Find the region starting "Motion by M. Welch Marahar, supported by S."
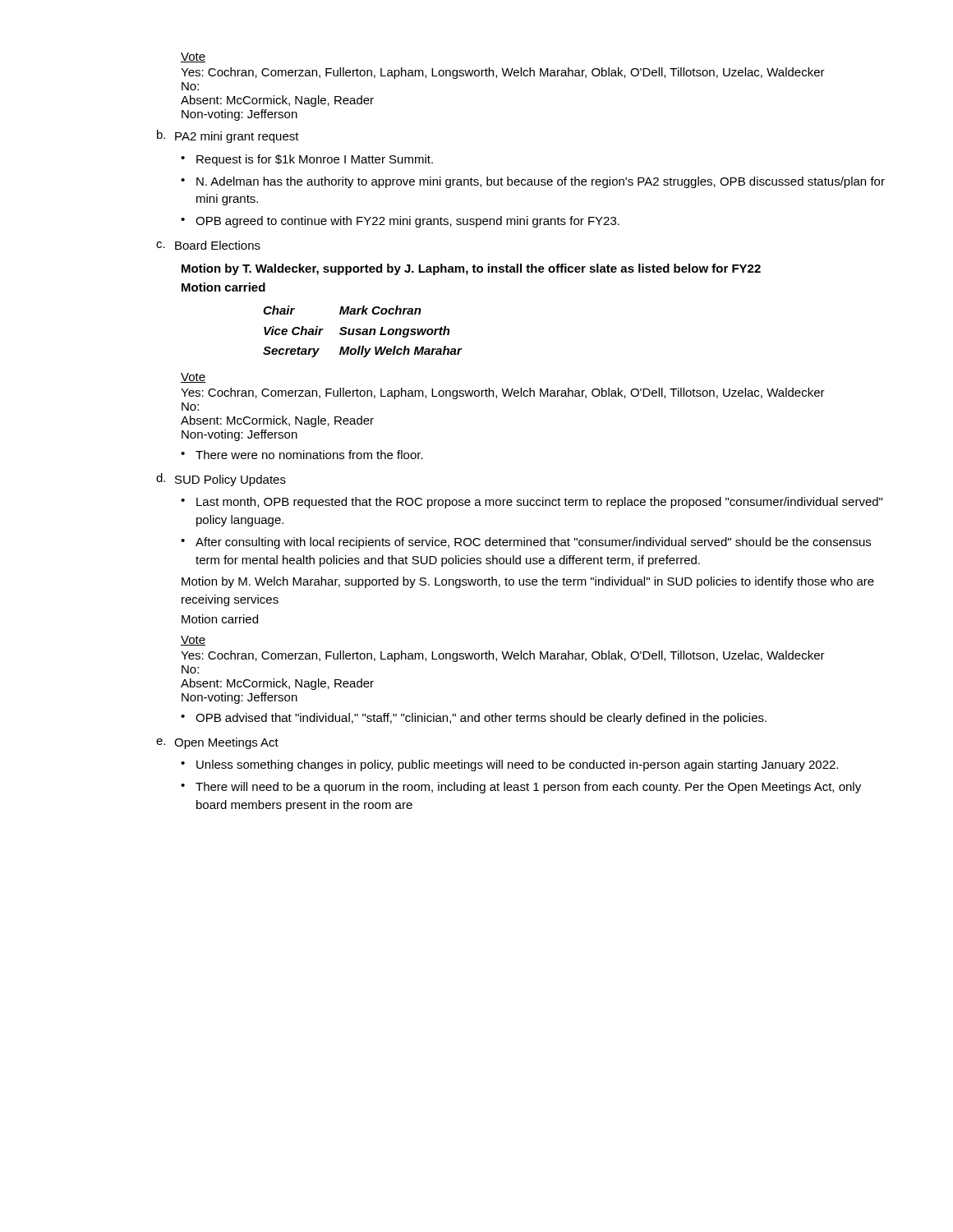 tap(527, 590)
